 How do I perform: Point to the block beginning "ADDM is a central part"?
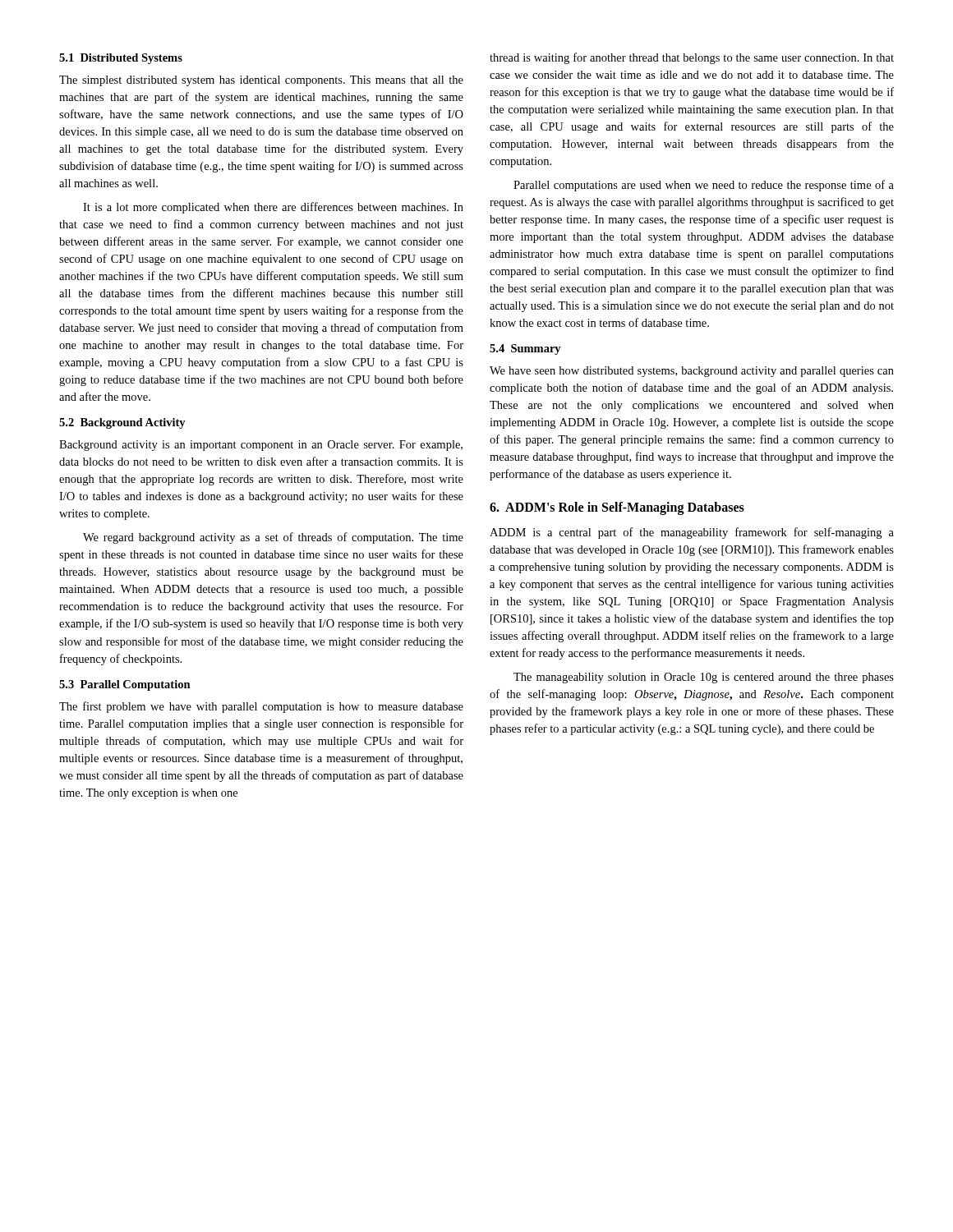click(692, 592)
